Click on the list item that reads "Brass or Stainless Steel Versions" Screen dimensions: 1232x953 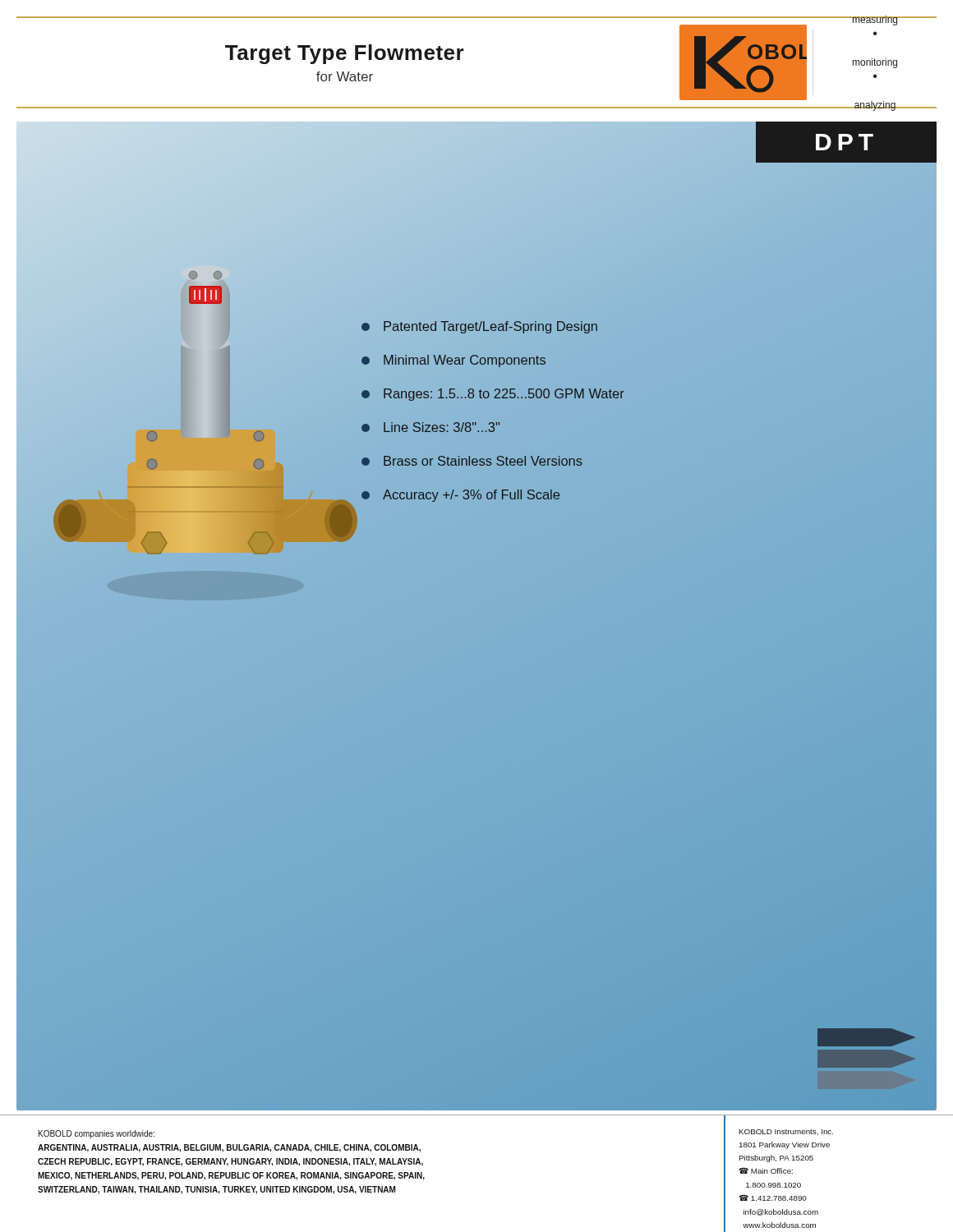click(472, 461)
